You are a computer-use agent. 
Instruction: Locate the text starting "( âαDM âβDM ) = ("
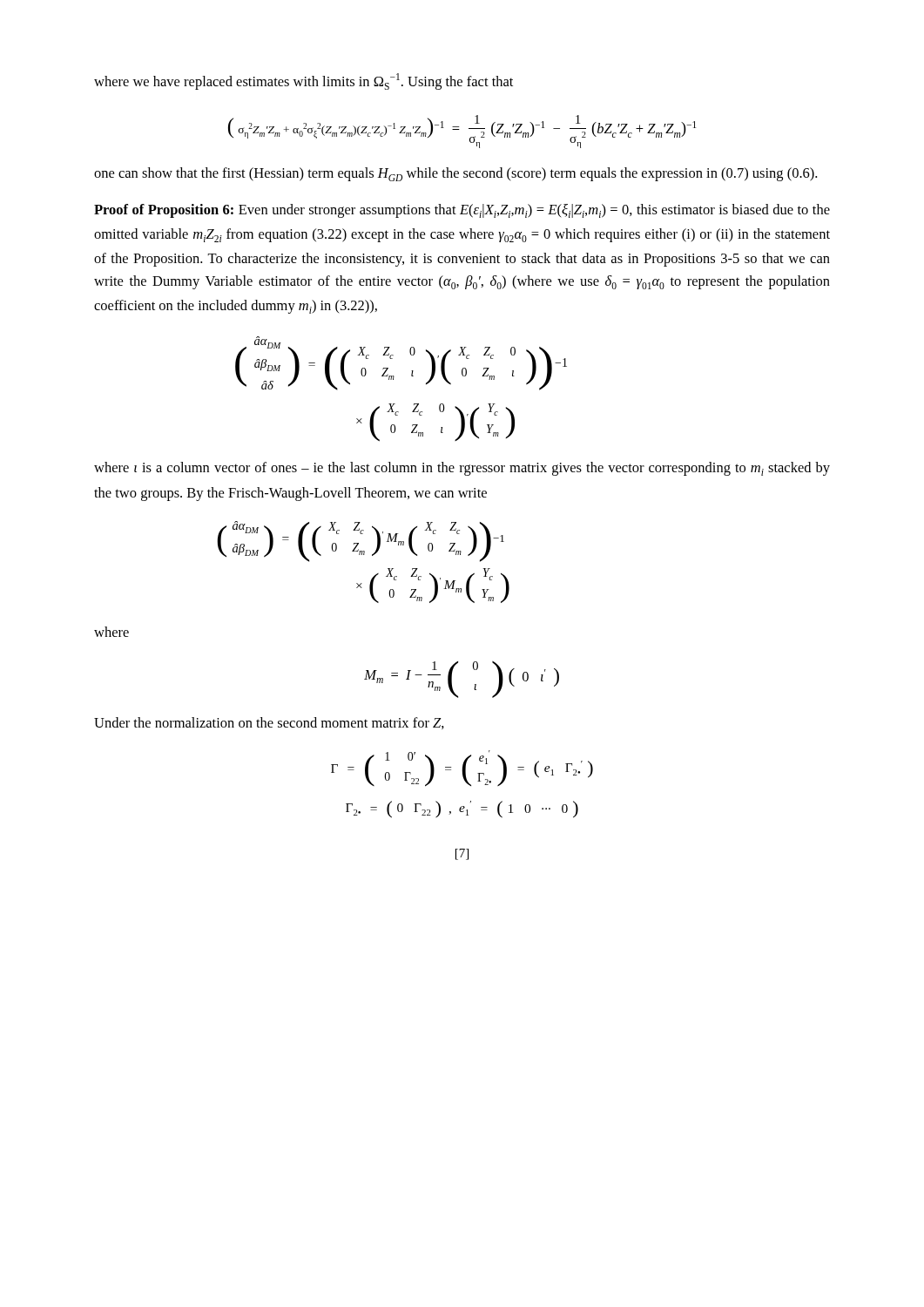tap(361, 542)
